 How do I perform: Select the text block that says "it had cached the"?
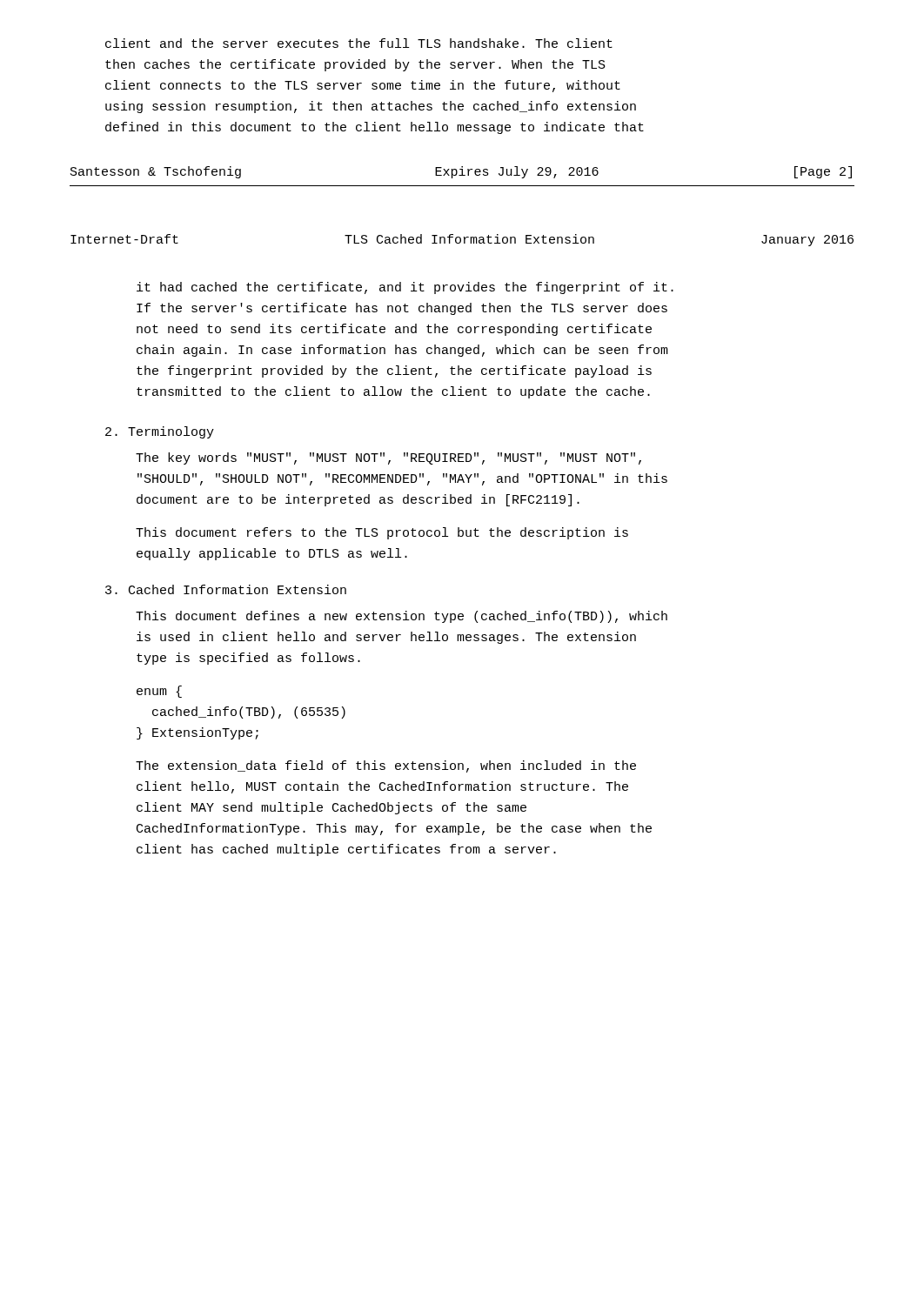[406, 341]
